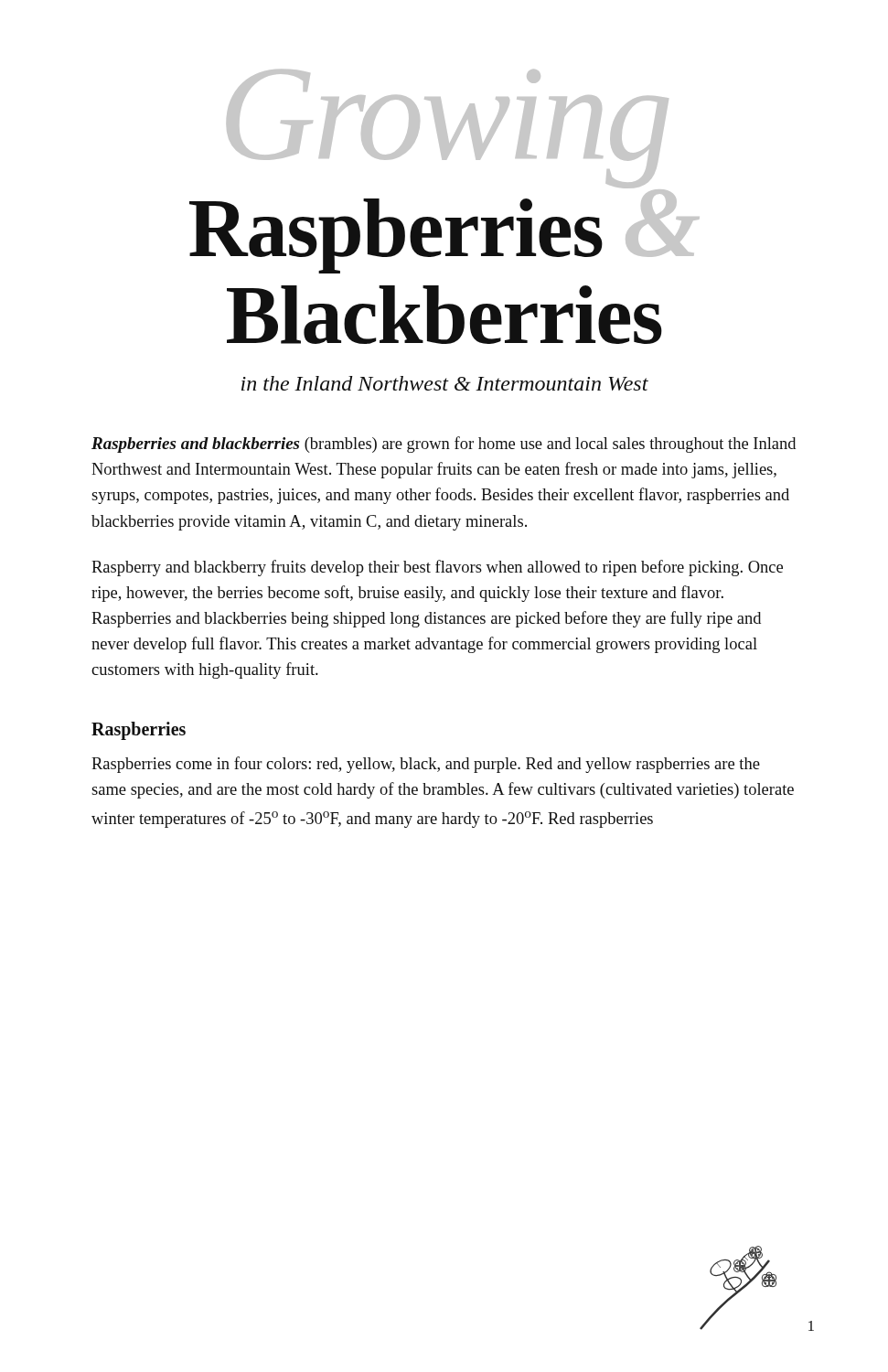Navigate to the region starting "Raspberries come in four"
The height and width of the screenshot is (1372, 888).
click(x=443, y=792)
